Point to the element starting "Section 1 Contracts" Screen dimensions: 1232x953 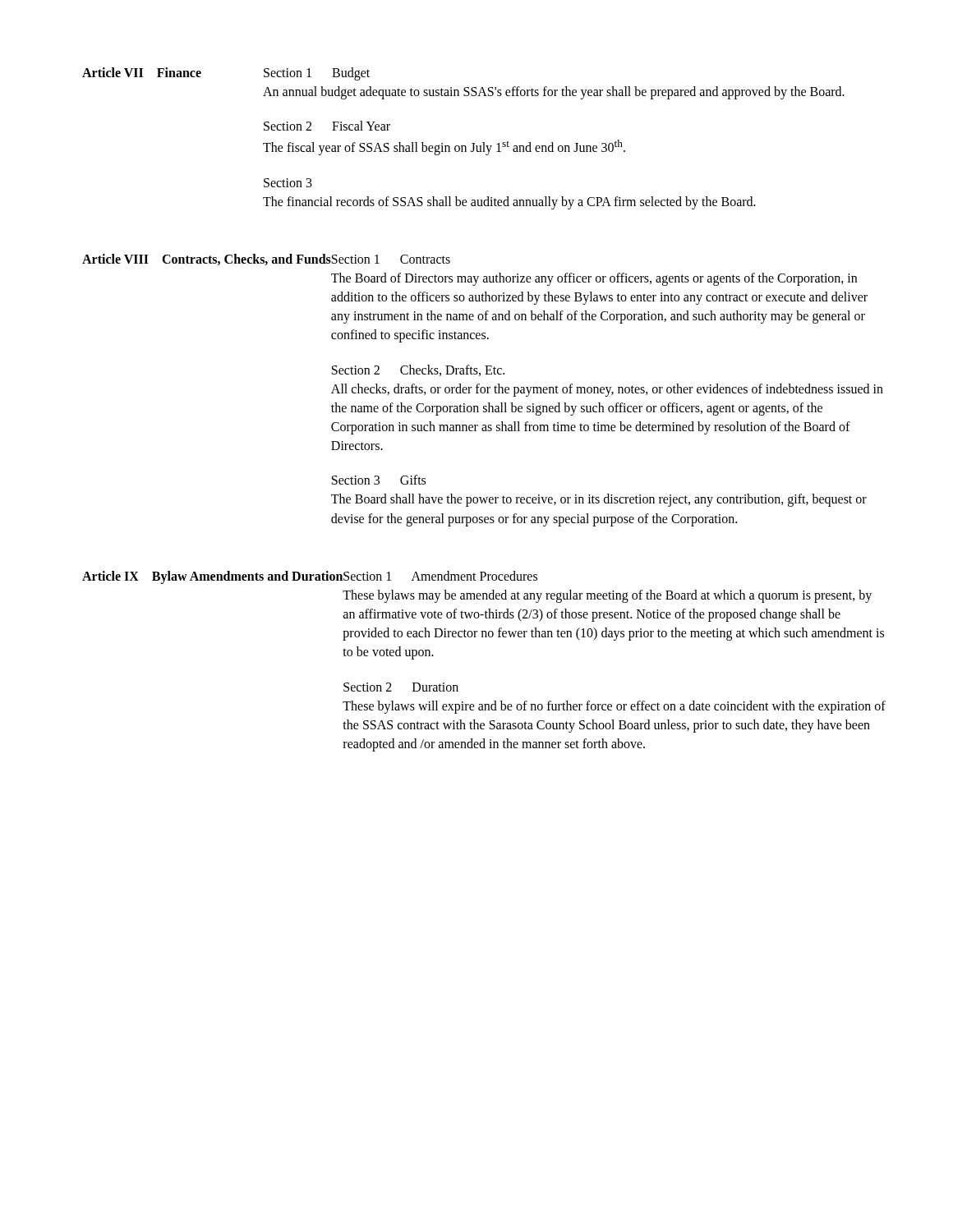point(609,298)
